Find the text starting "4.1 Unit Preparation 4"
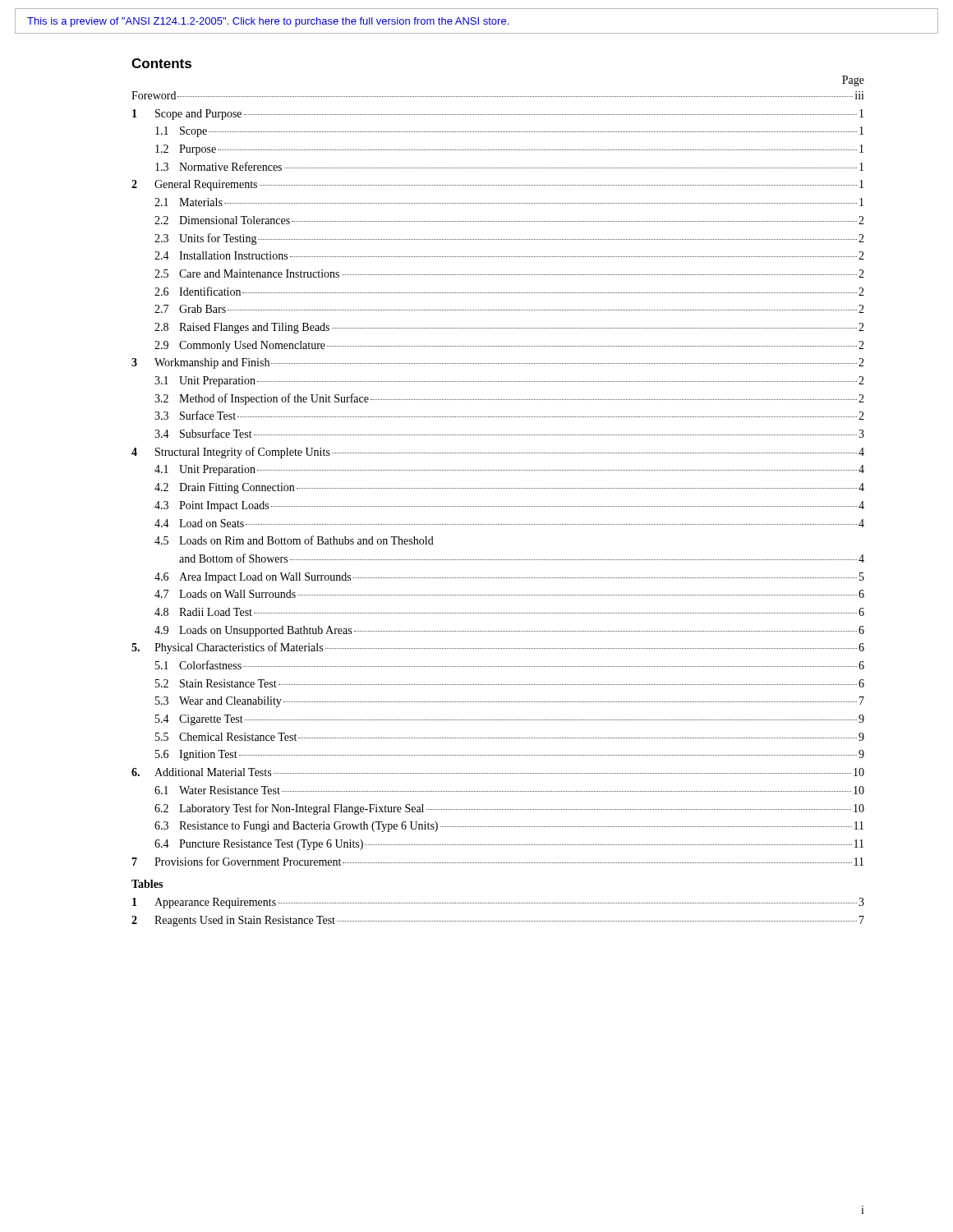Viewport: 953px width, 1232px height. click(x=509, y=470)
